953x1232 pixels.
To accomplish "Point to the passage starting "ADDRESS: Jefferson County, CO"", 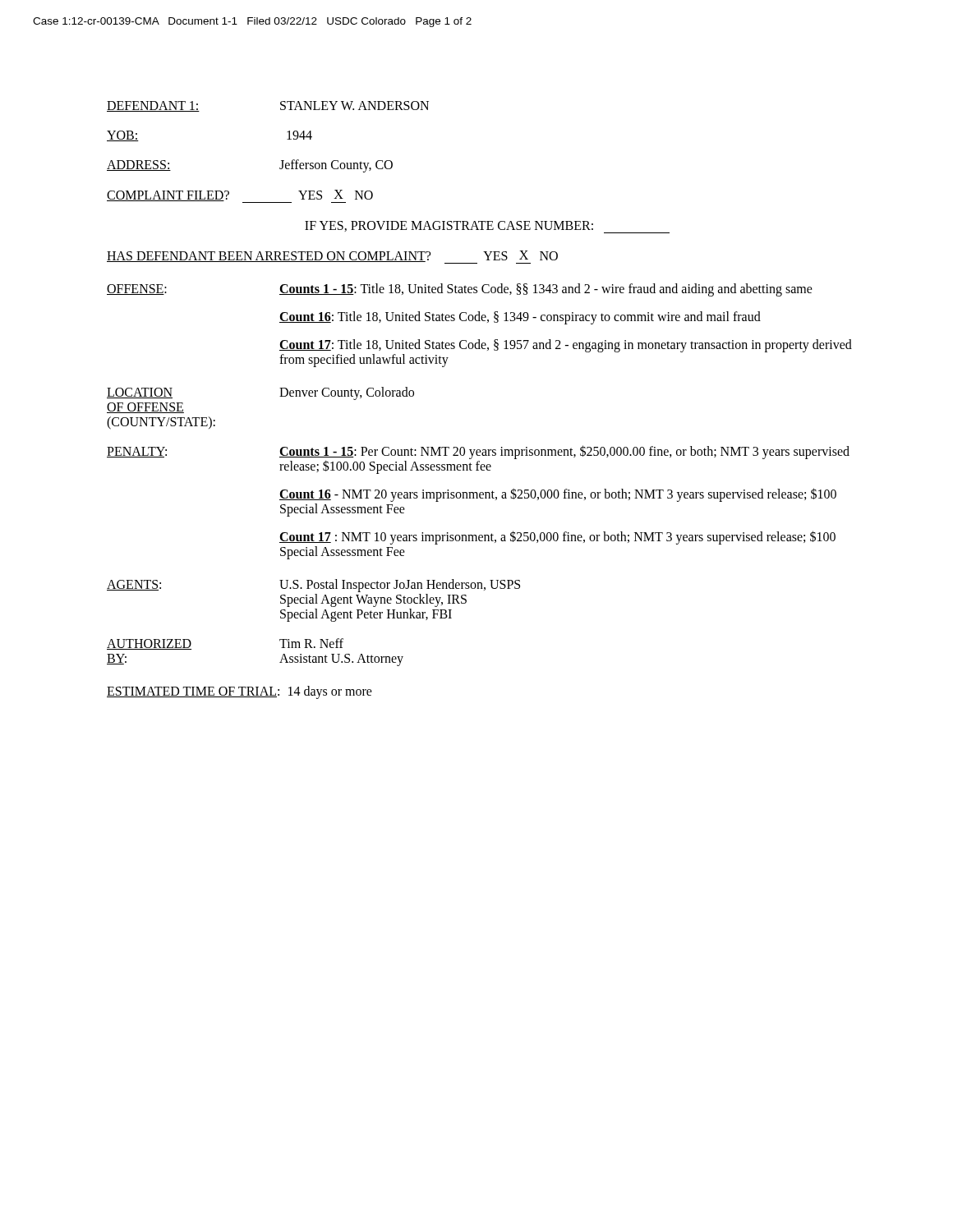I will [138, 165].
